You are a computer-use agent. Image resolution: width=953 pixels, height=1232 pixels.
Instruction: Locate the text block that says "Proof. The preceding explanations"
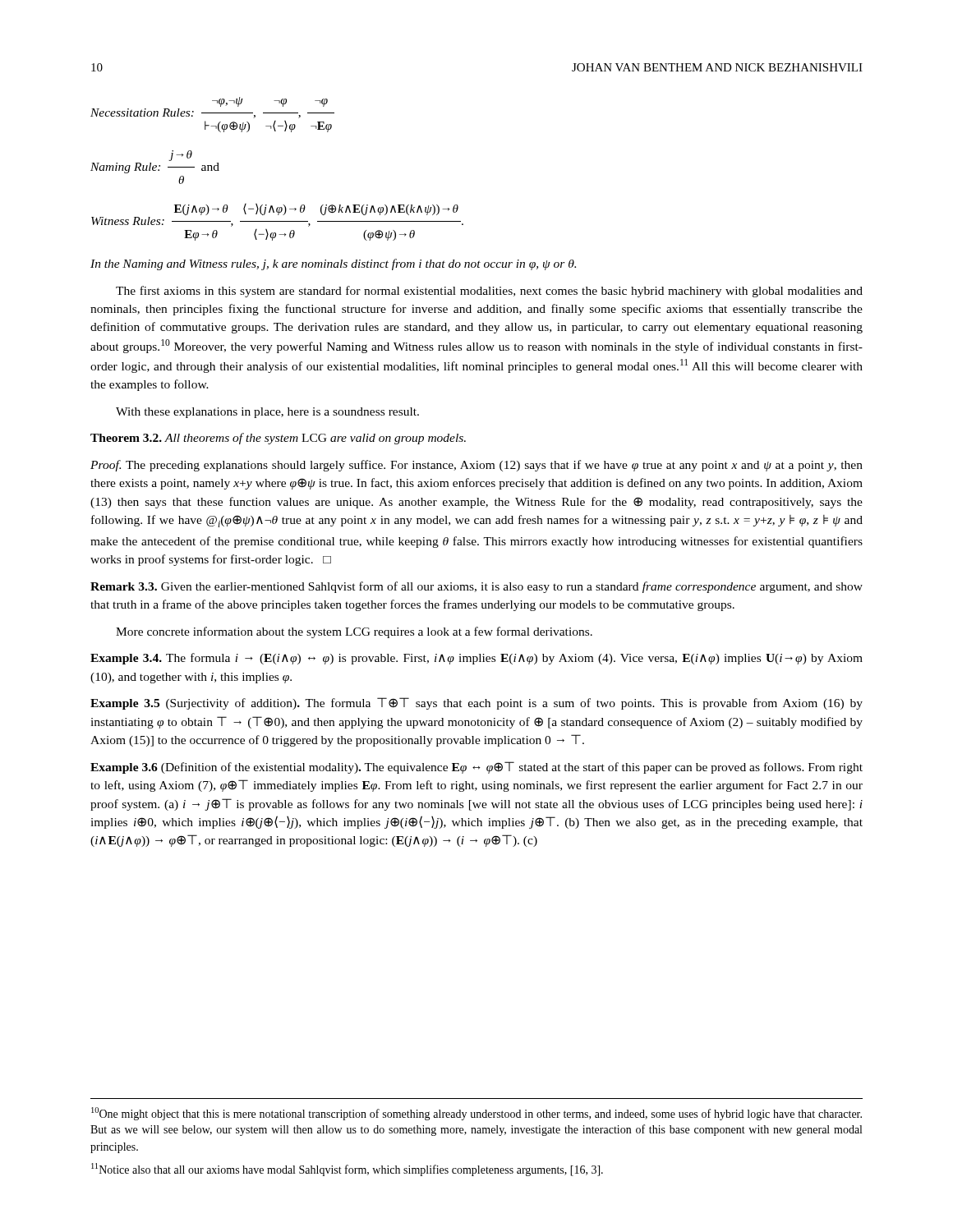476,512
